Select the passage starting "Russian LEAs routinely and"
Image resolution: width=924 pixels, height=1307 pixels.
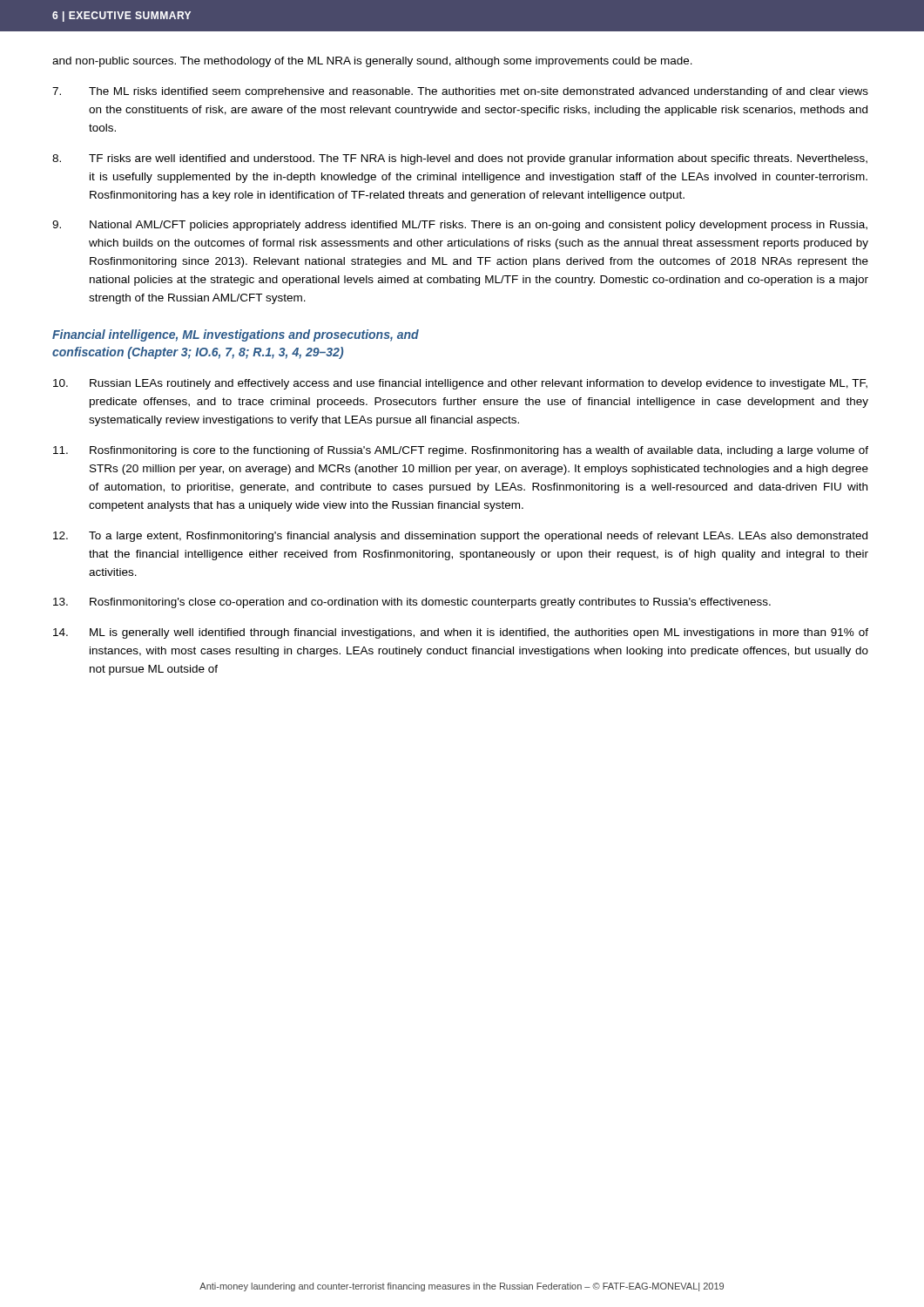(x=460, y=402)
